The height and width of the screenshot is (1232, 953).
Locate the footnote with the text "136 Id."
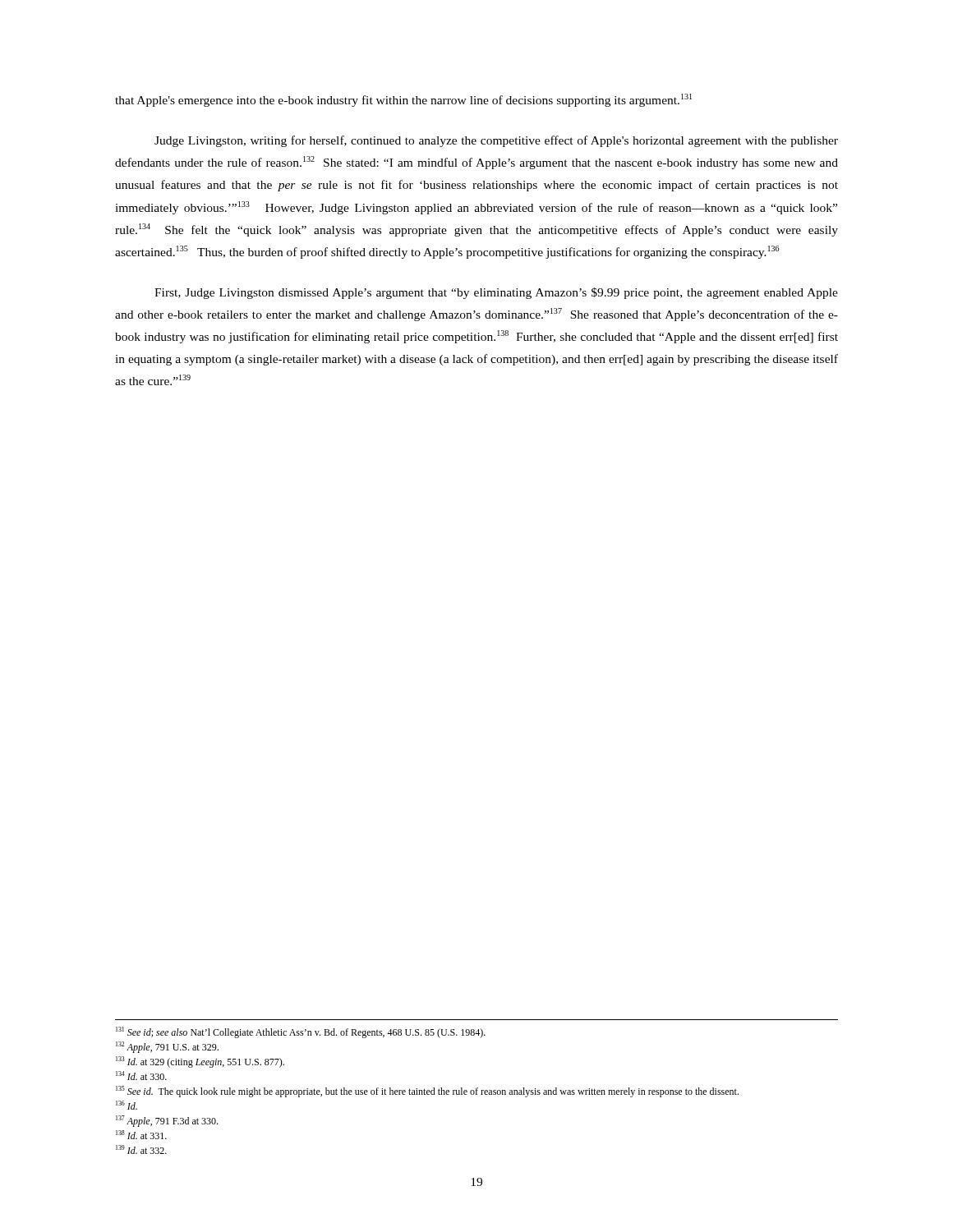coord(126,1106)
